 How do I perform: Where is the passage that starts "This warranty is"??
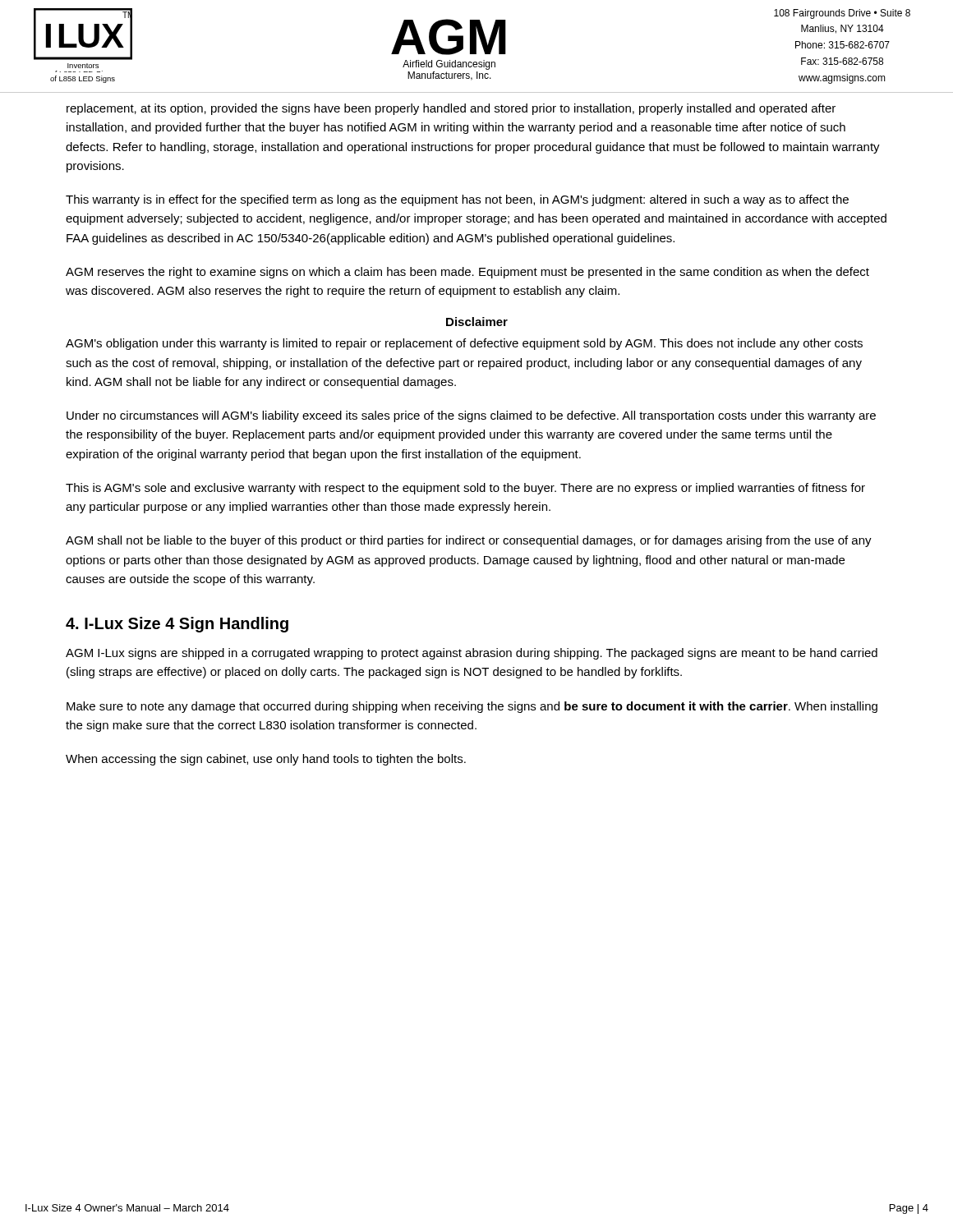pos(476,218)
